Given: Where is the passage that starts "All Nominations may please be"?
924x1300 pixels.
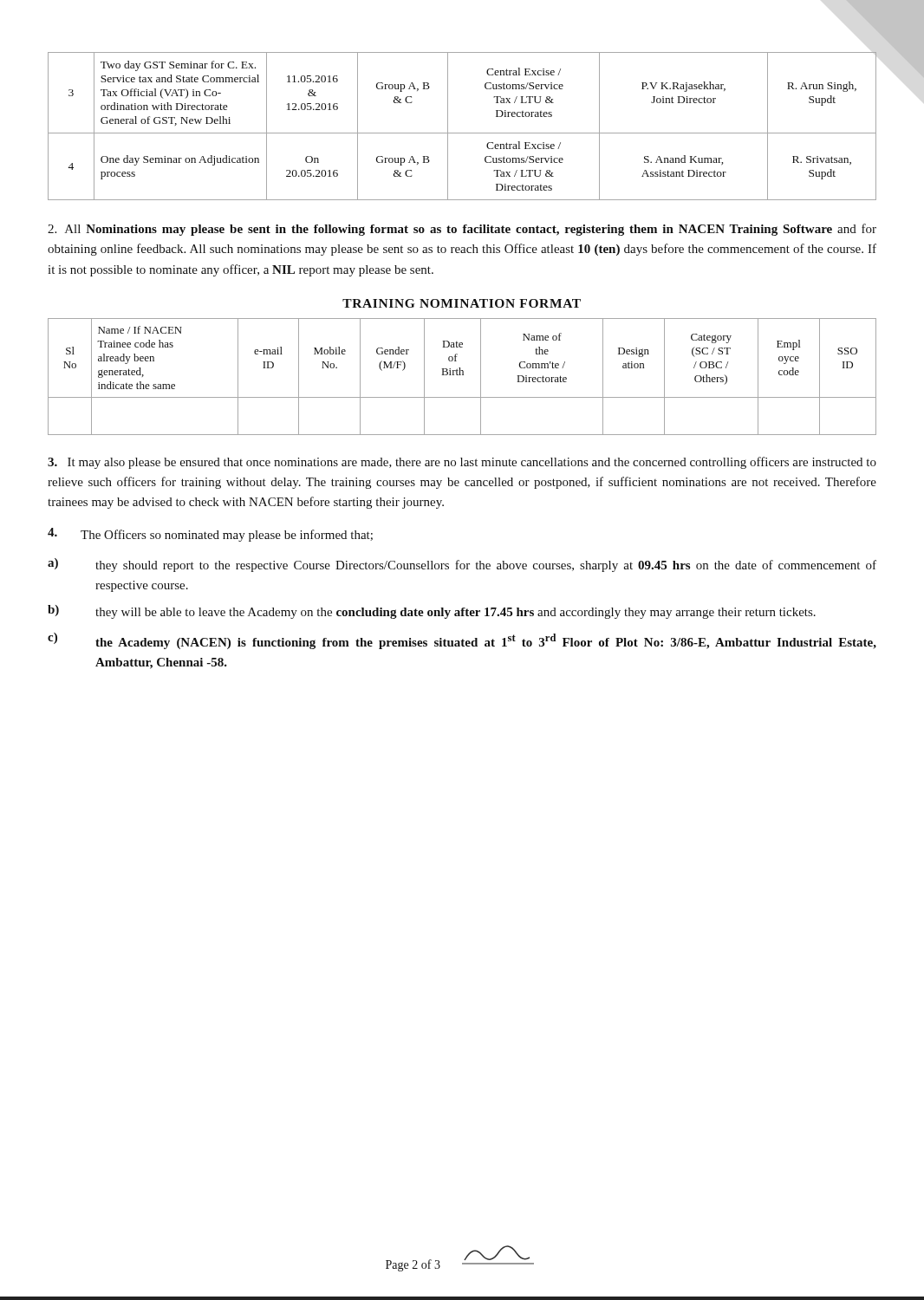Looking at the screenshot, I should 462,249.
